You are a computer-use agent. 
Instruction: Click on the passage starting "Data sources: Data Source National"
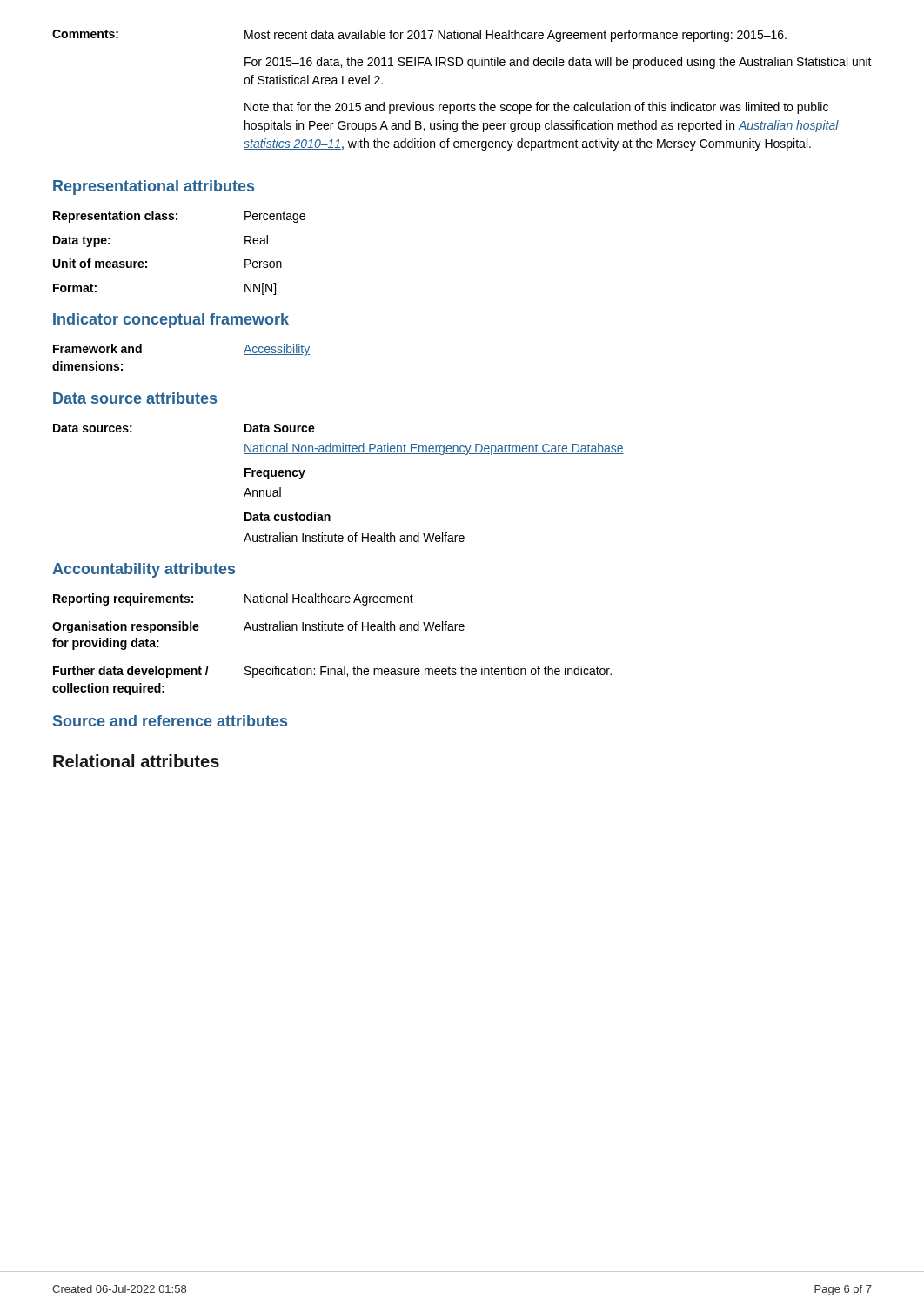click(89, 428)
